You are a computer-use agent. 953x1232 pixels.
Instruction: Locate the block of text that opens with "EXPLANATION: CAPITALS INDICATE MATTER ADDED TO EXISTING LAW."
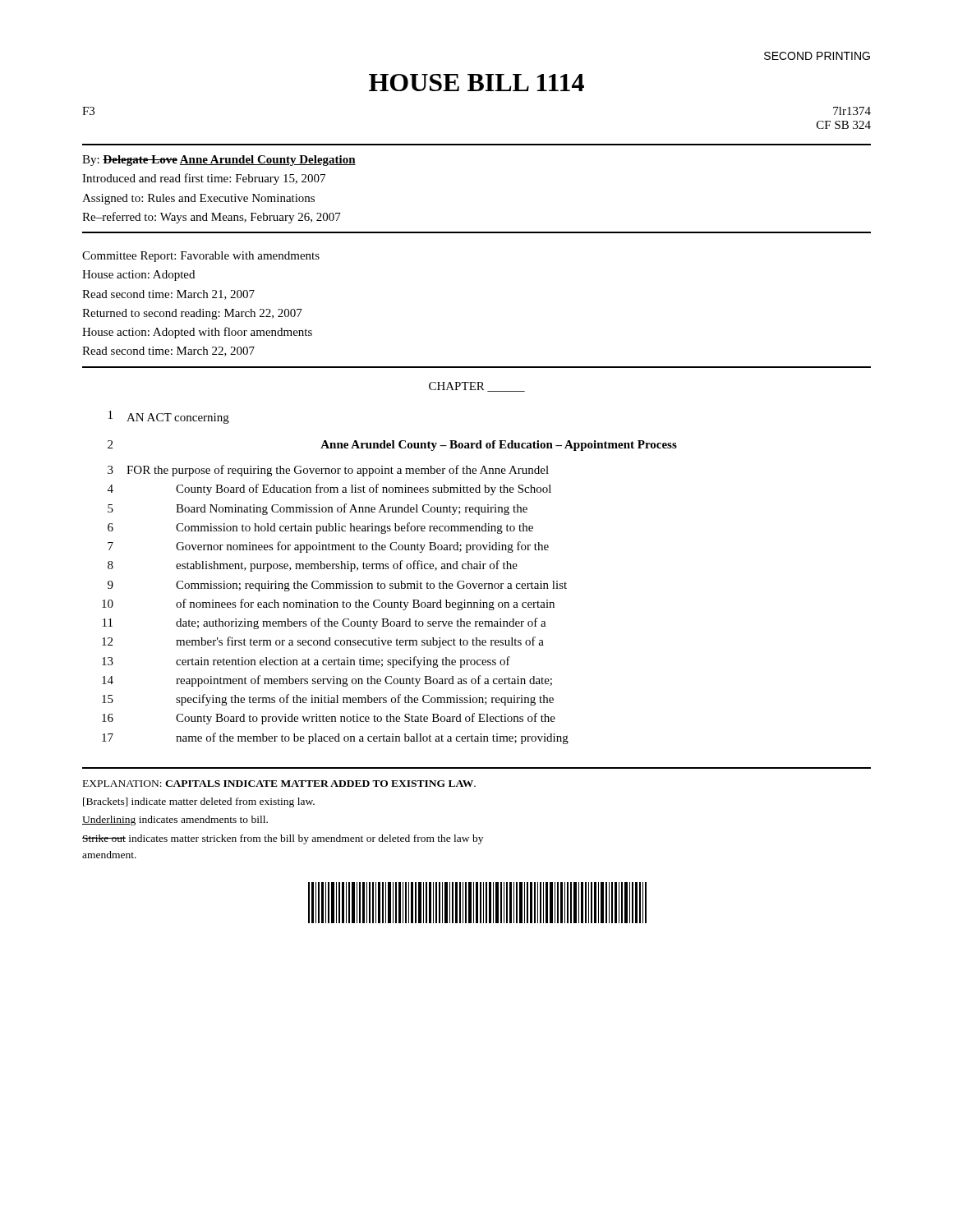[x=476, y=854]
